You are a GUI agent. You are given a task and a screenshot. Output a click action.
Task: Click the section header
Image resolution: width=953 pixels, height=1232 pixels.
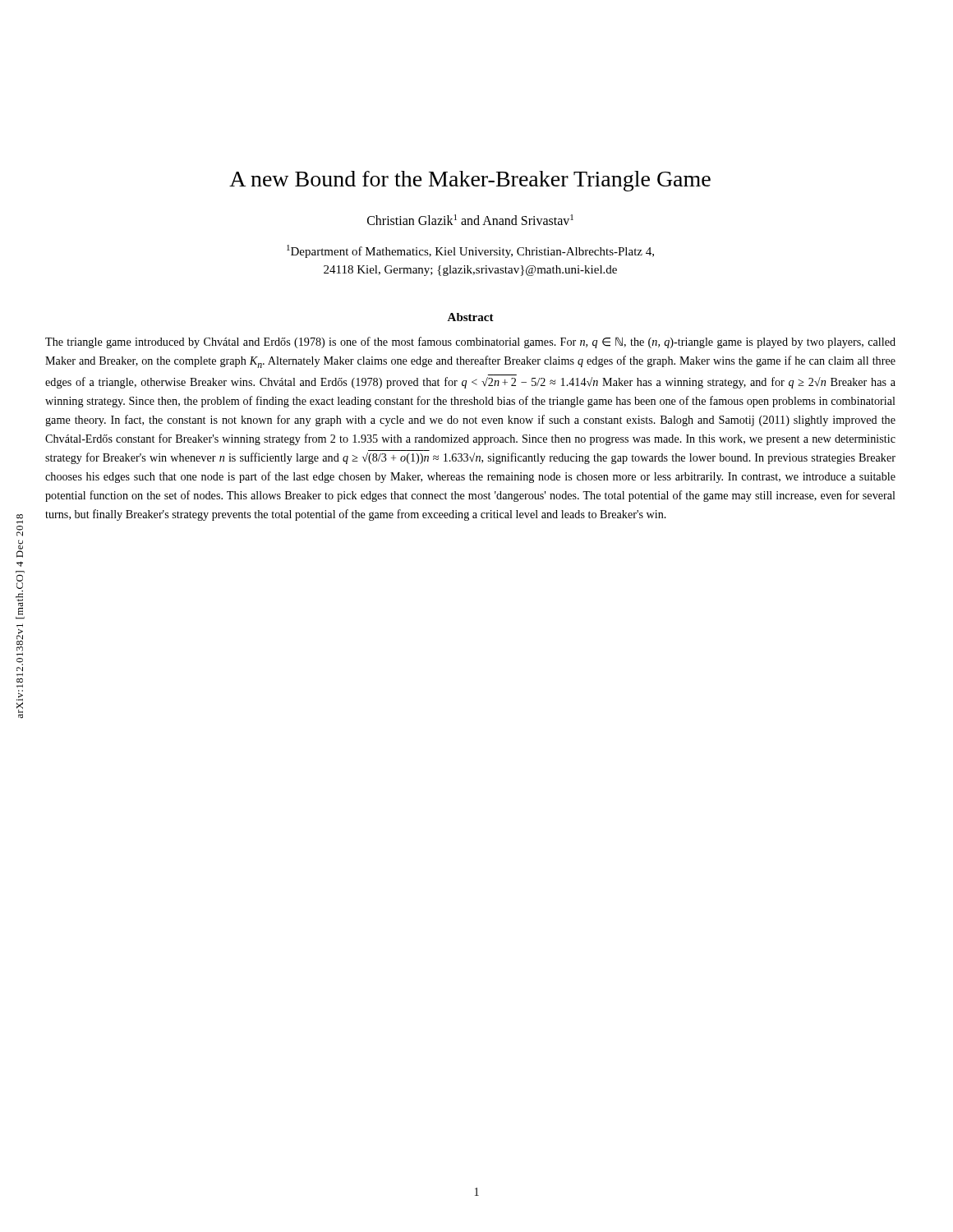(x=470, y=317)
